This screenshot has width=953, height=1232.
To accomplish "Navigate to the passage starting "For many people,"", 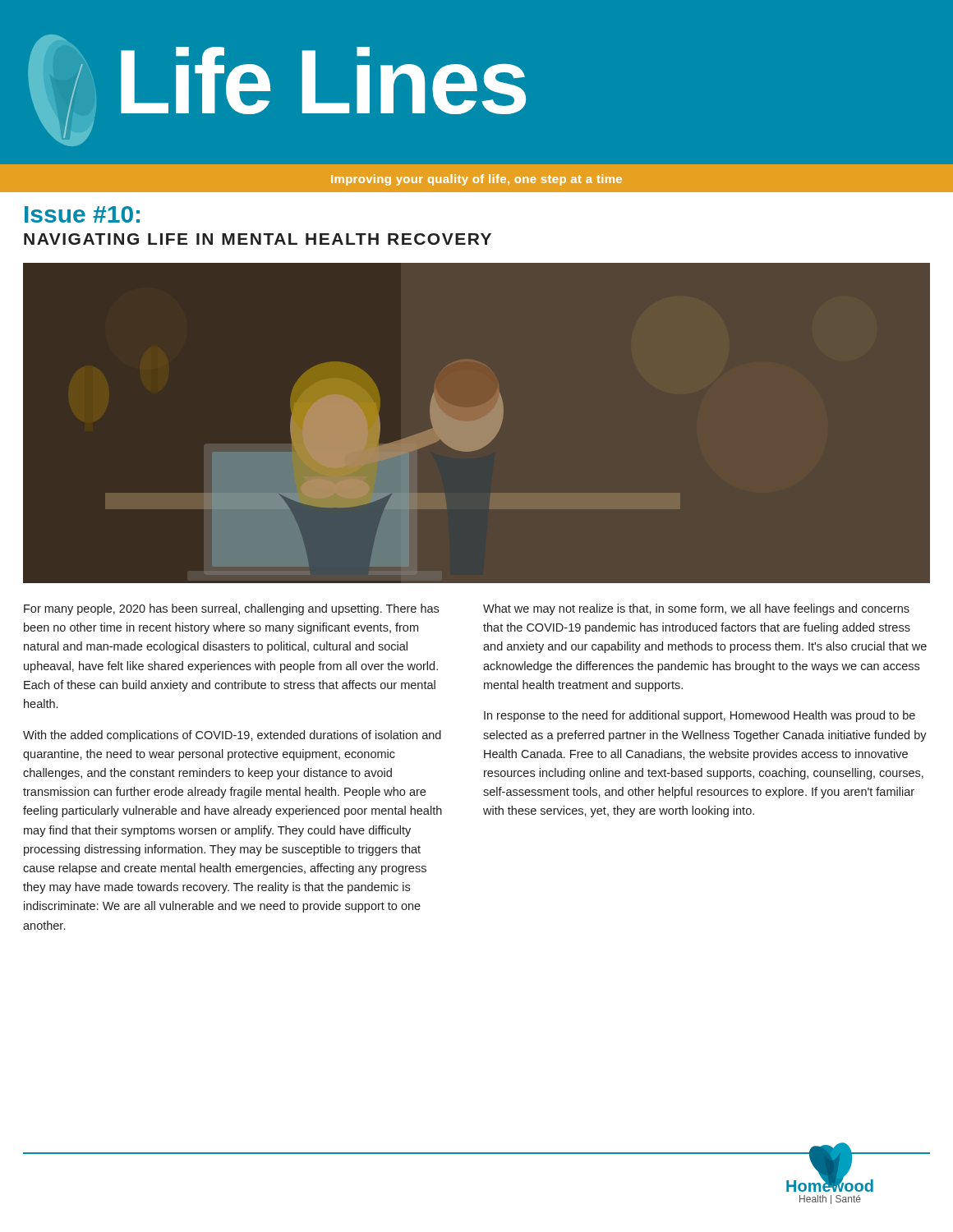I will (237, 767).
